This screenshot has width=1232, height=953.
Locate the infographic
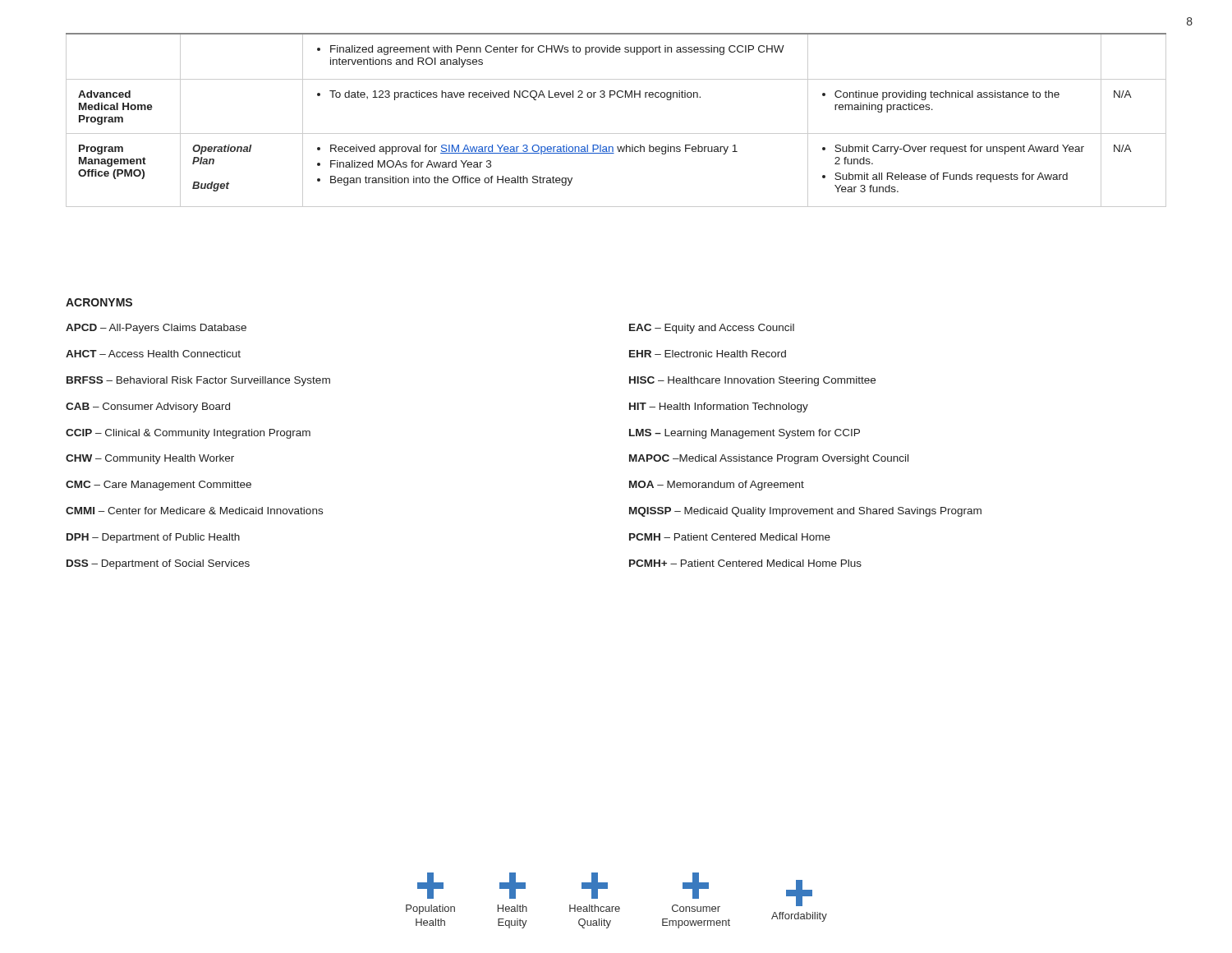pyautogui.click(x=616, y=901)
